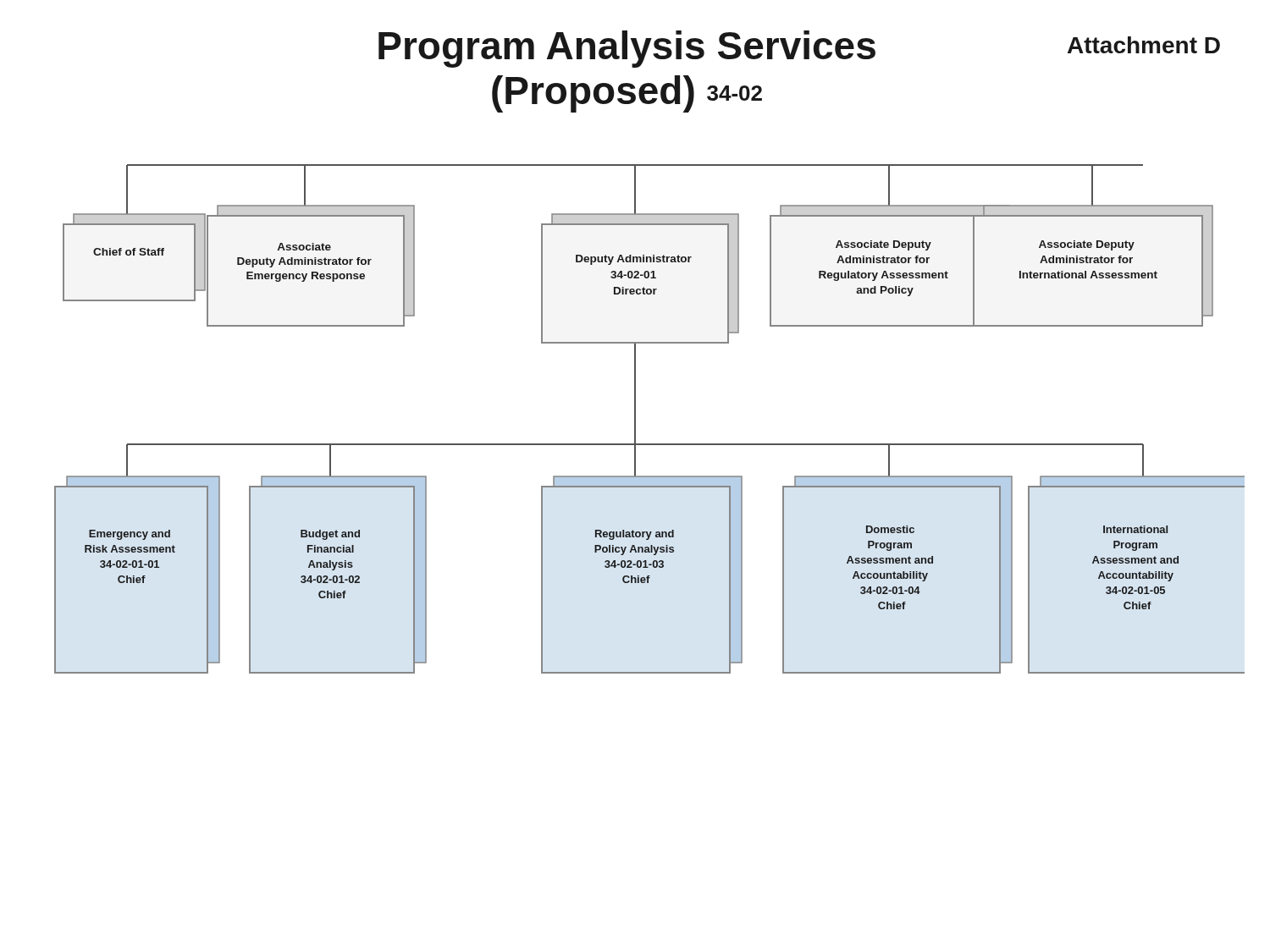Locate the organizational chart
The width and height of the screenshot is (1270, 952).
tap(635, 436)
